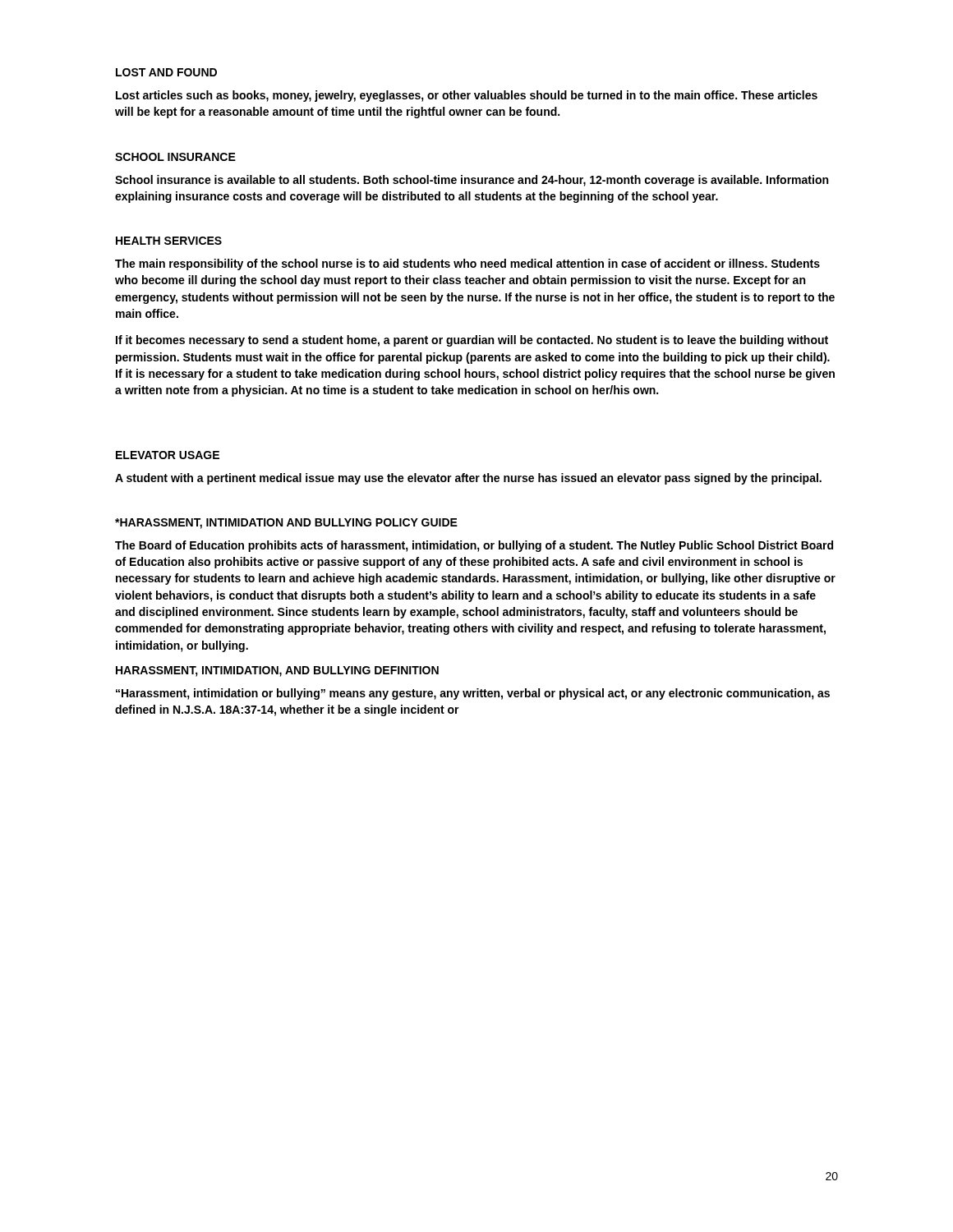Navigate to the element starting "HARASSMENT, INTIMIDATION, AND BULLYING DEFINITION"
Image resolution: width=953 pixels, height=1232 pixels.
point(277,670)
